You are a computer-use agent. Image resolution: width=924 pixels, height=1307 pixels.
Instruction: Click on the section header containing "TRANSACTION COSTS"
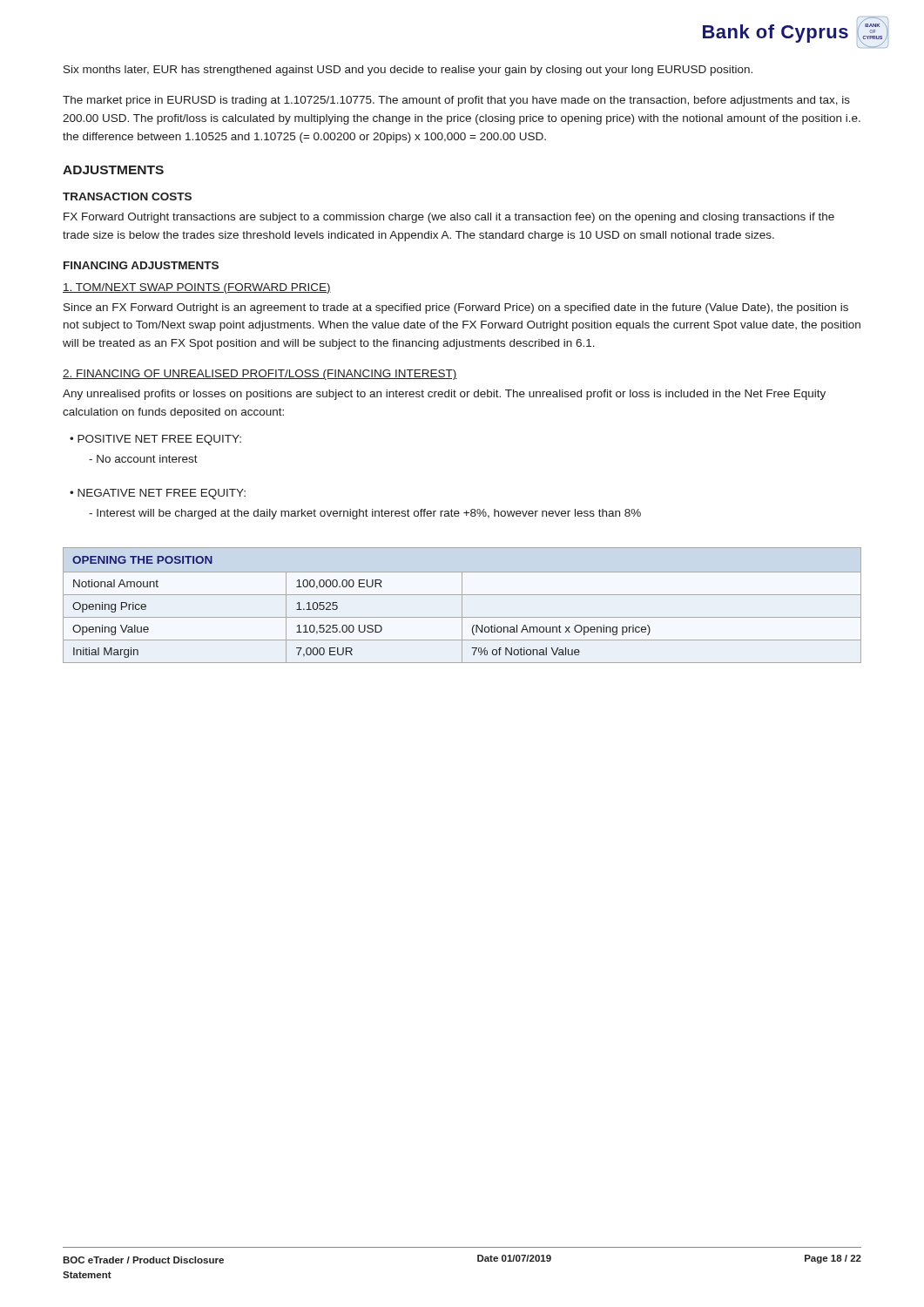coord(127,196)
